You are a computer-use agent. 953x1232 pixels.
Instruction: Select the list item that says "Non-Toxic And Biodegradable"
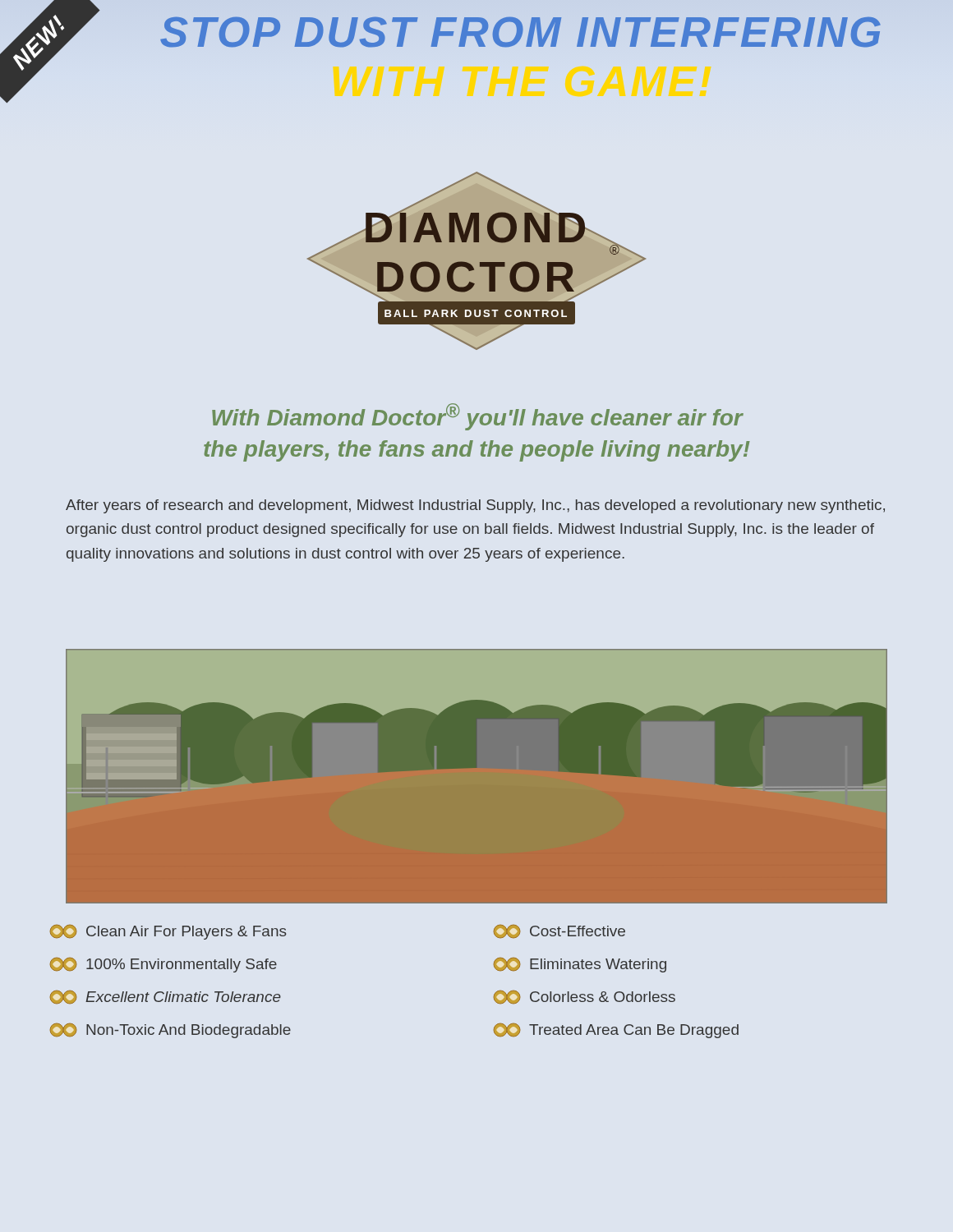click(x=170, y=1030)
